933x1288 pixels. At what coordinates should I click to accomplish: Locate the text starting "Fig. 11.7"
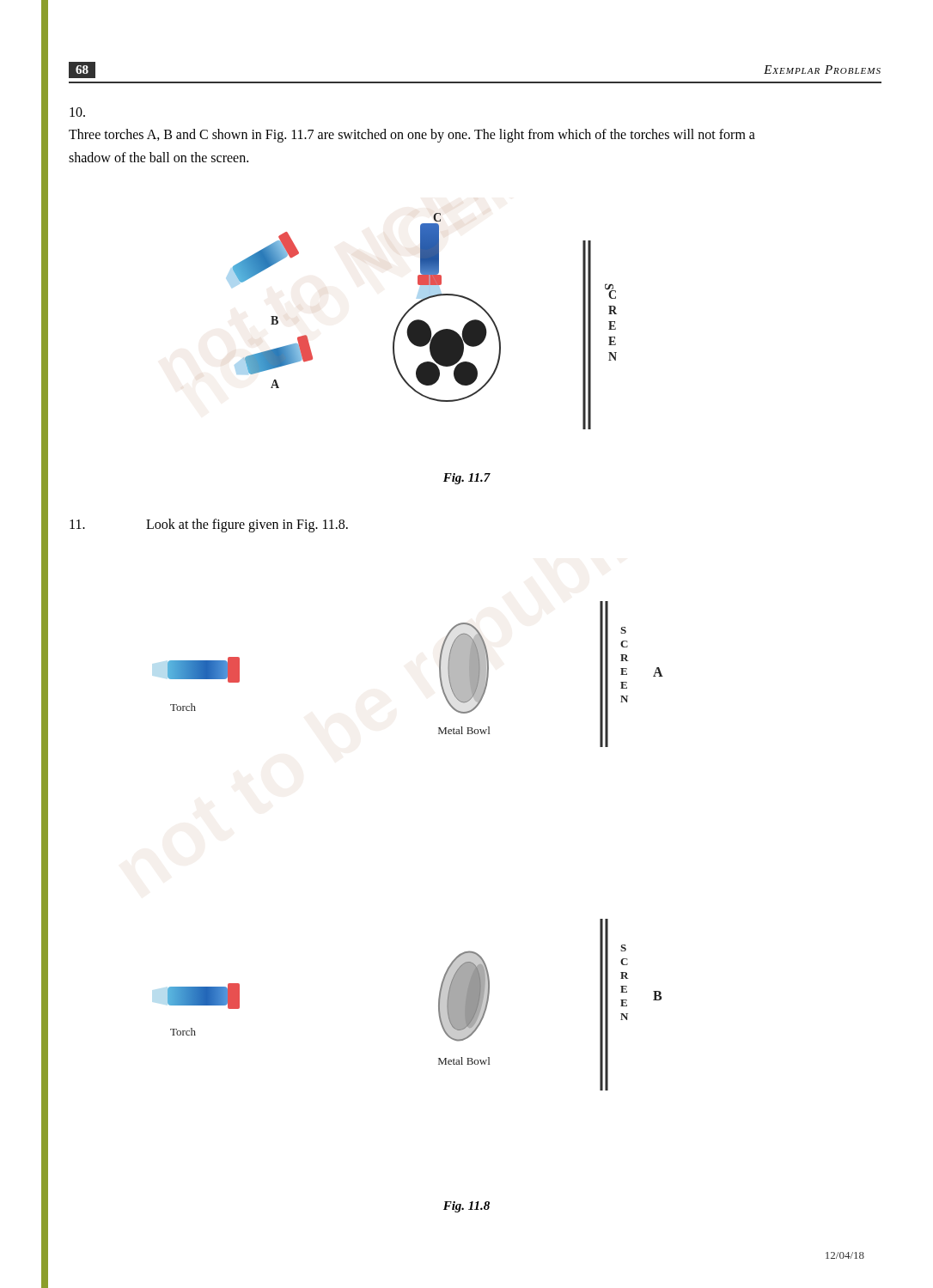(466, 477)
